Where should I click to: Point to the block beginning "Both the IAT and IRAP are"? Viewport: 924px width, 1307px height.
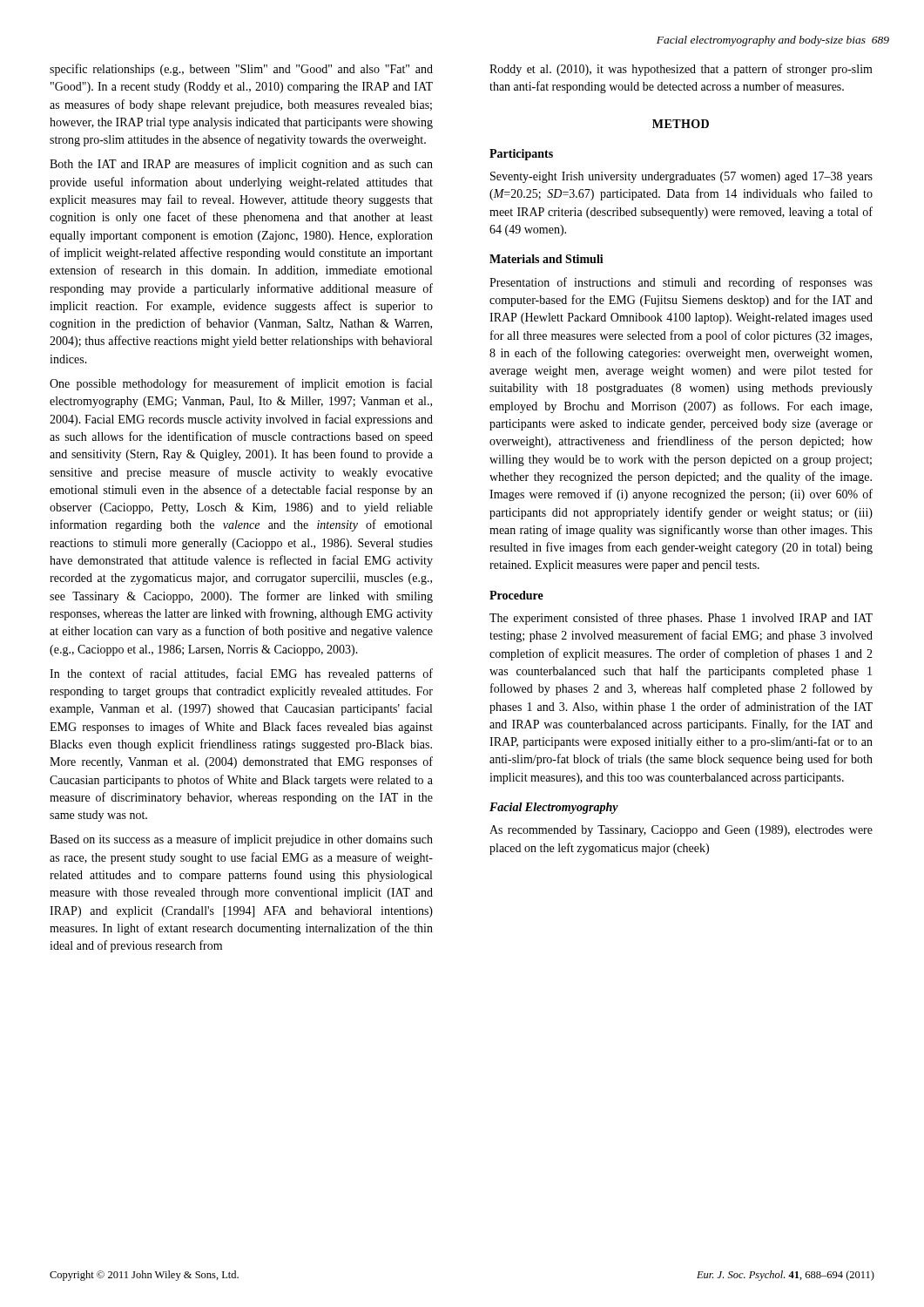(x=241, y=263)
